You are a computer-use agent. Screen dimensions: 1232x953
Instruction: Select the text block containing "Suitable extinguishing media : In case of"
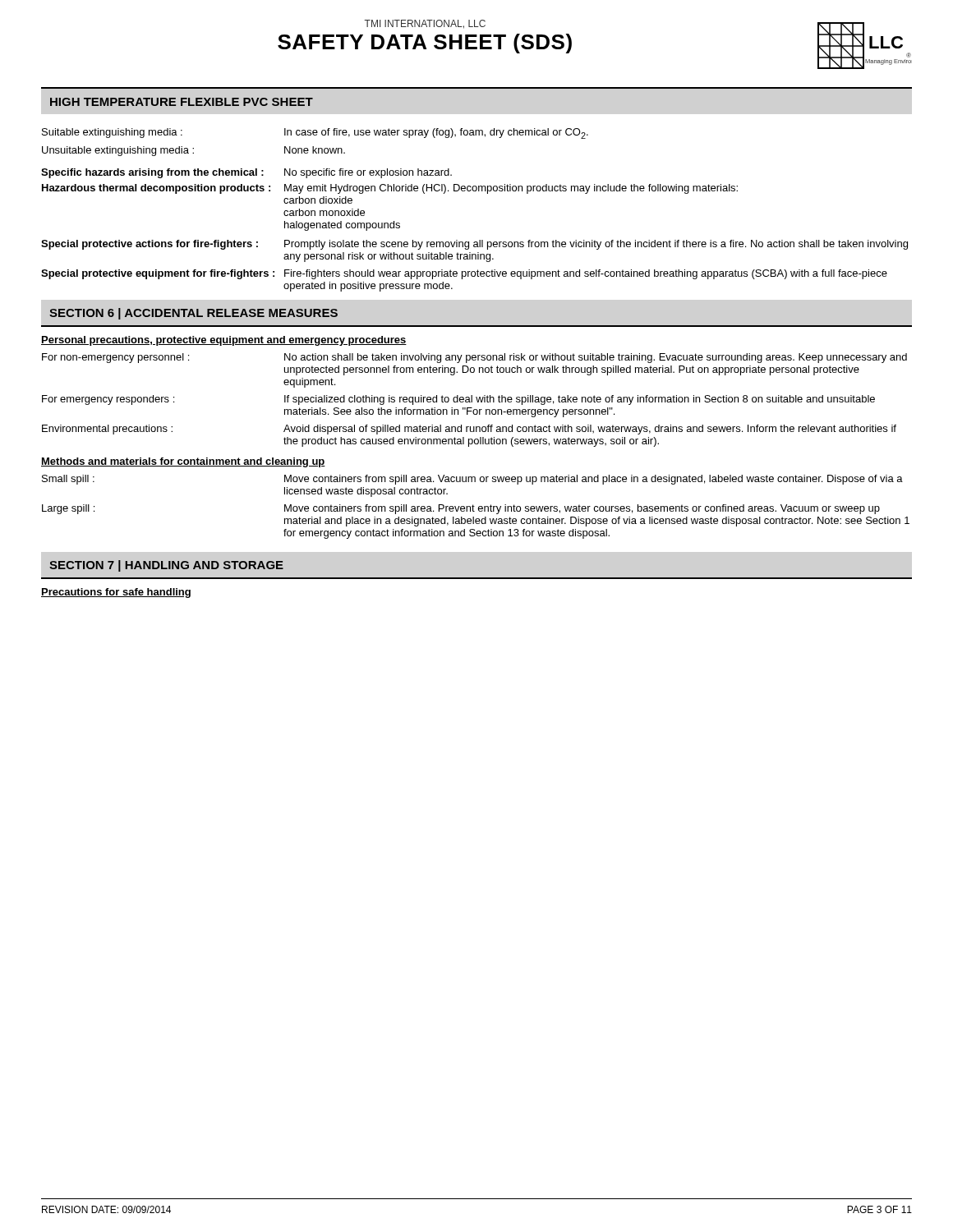(315, 133)
